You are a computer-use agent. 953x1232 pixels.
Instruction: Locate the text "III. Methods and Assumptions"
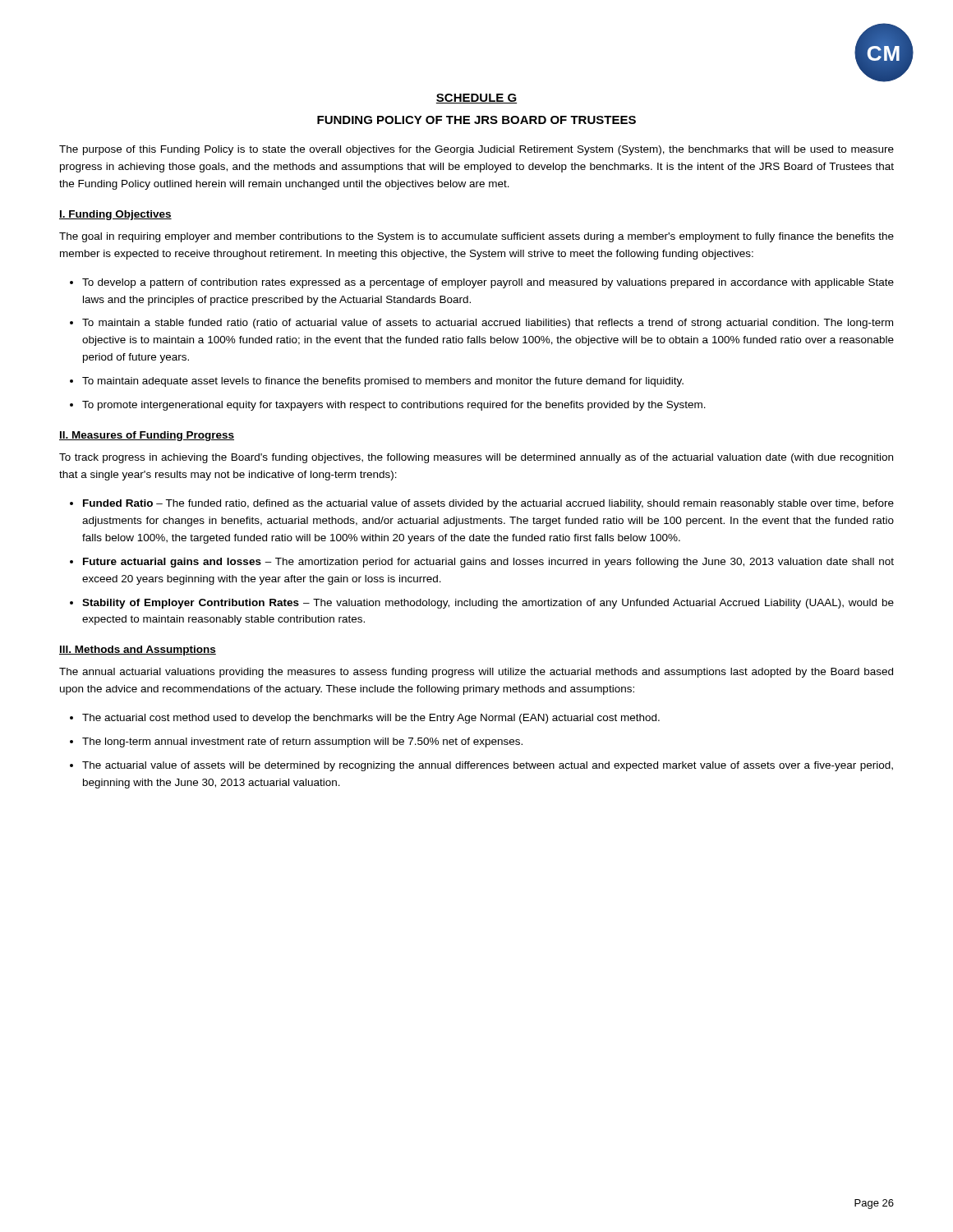tap(138, 650)
